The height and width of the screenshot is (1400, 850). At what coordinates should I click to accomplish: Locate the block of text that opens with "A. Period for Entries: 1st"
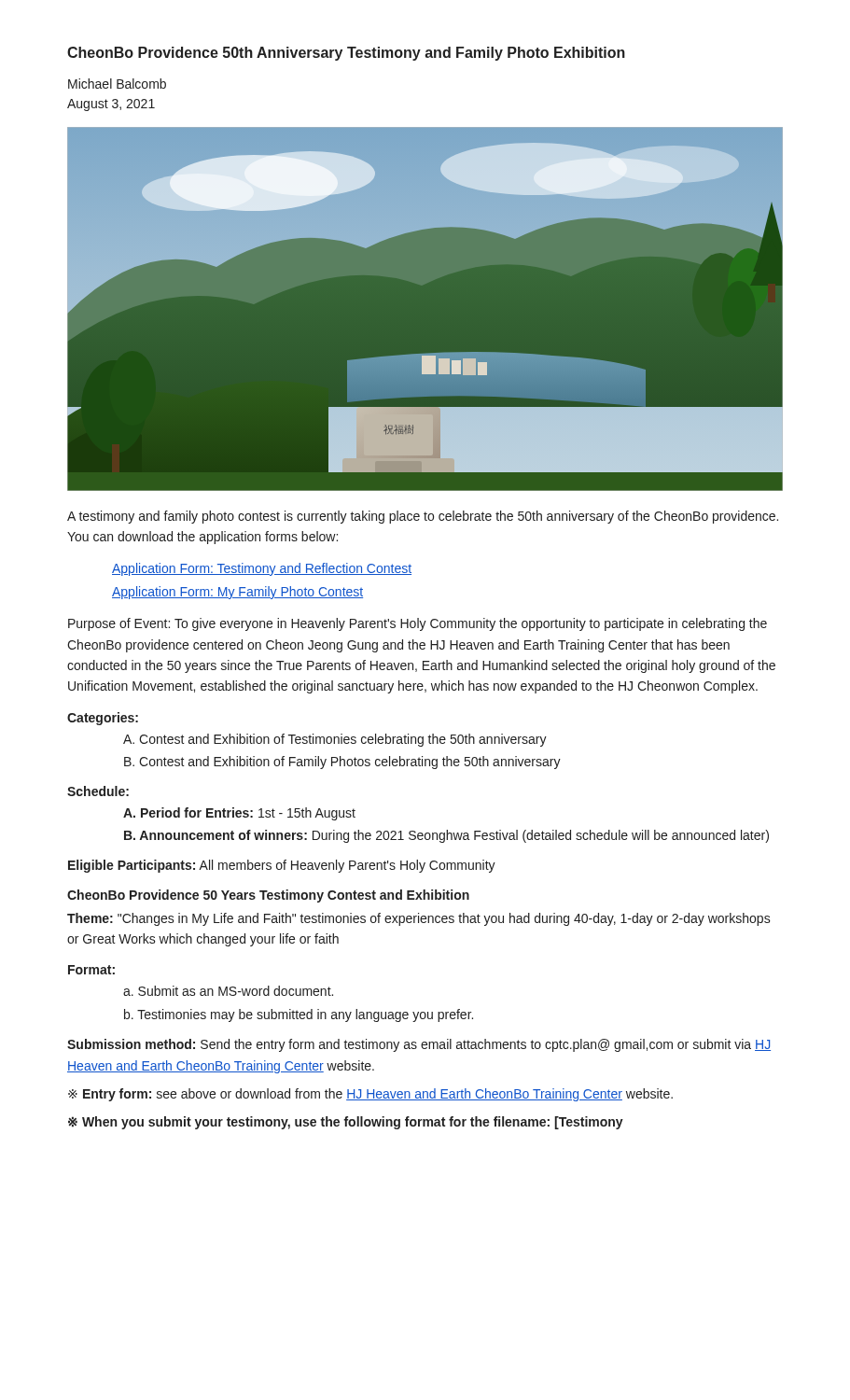[239, 812]
